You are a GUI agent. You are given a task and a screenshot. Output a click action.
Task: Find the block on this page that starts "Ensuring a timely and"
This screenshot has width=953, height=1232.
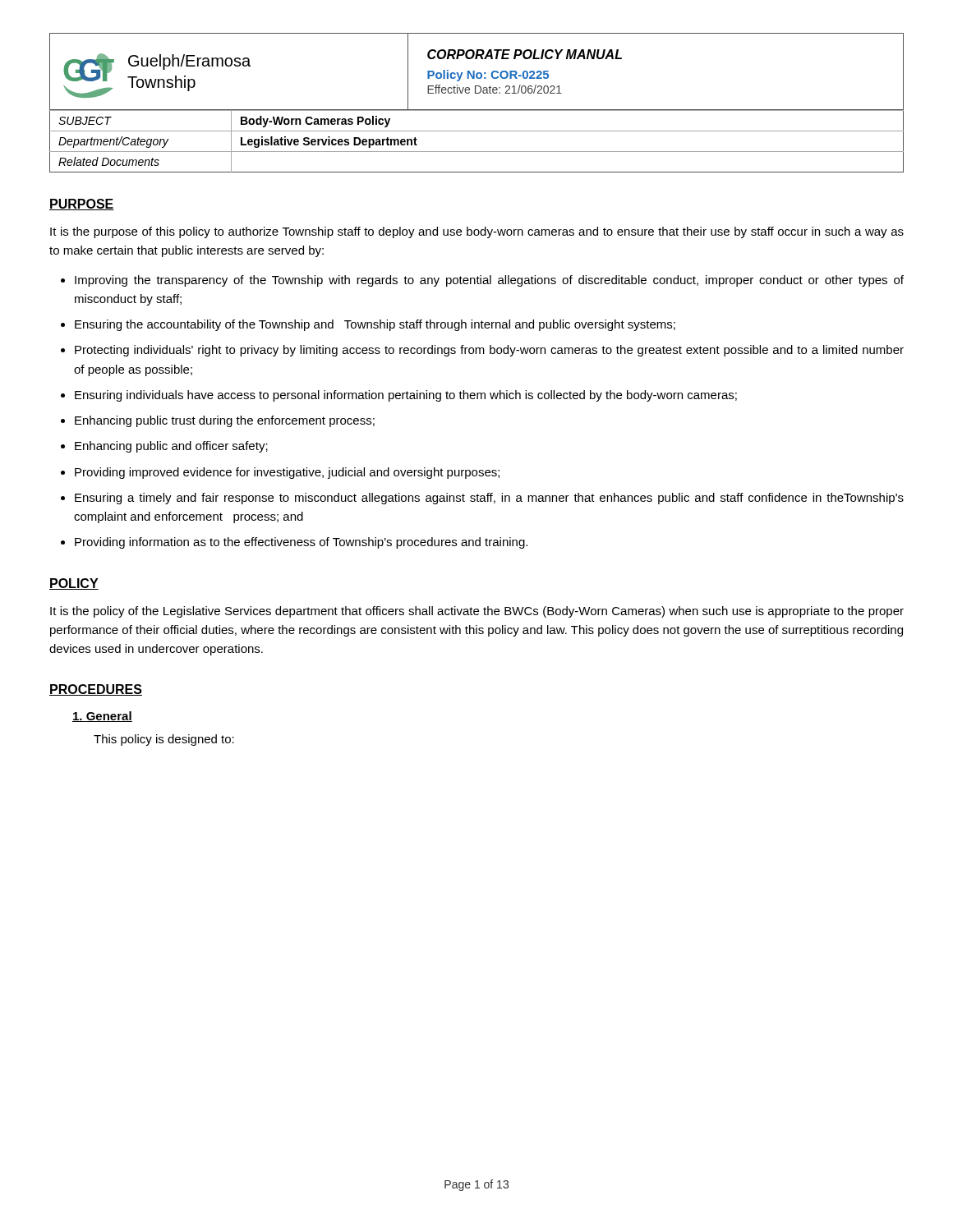(x=489, y=507)
